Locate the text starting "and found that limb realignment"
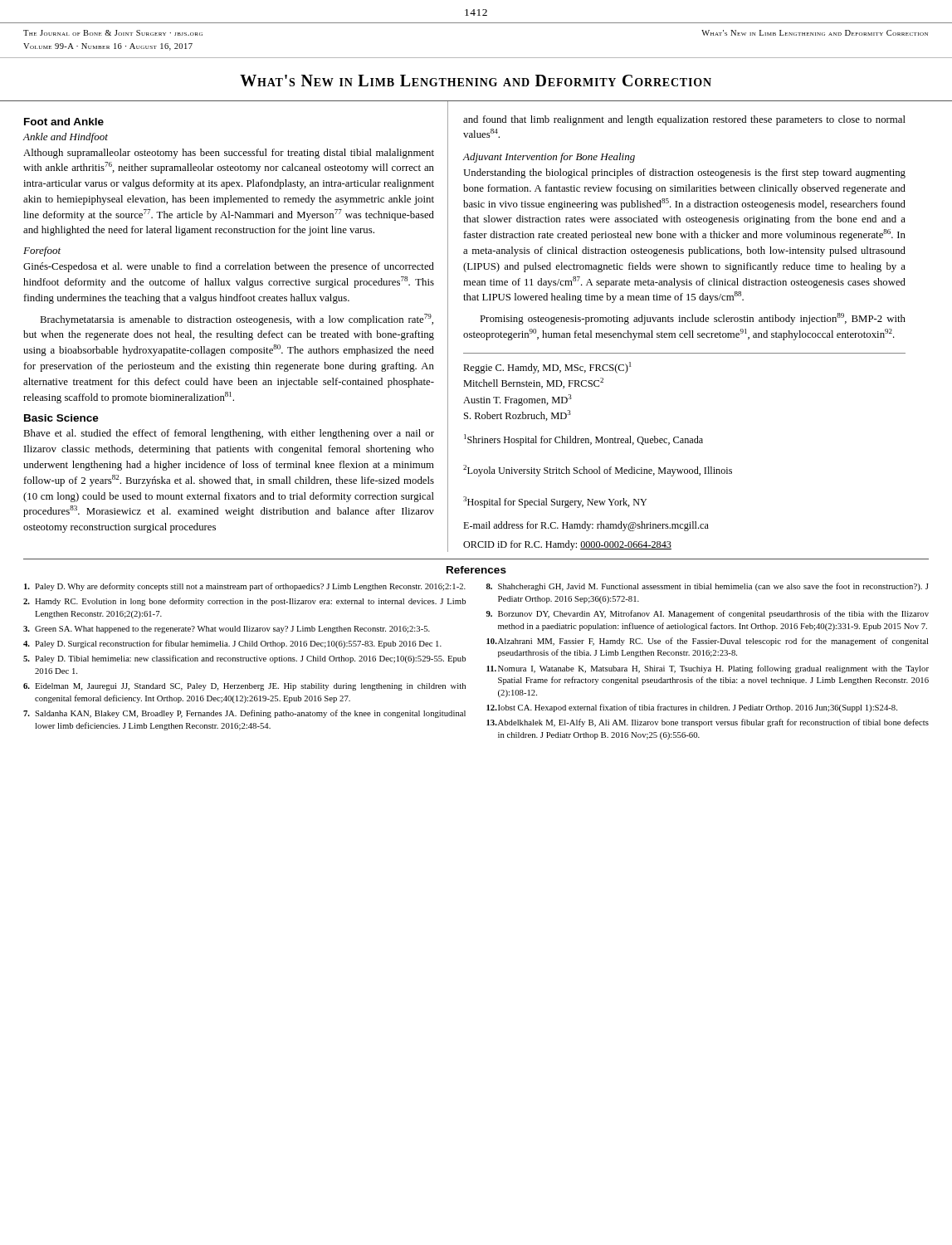 684,127
